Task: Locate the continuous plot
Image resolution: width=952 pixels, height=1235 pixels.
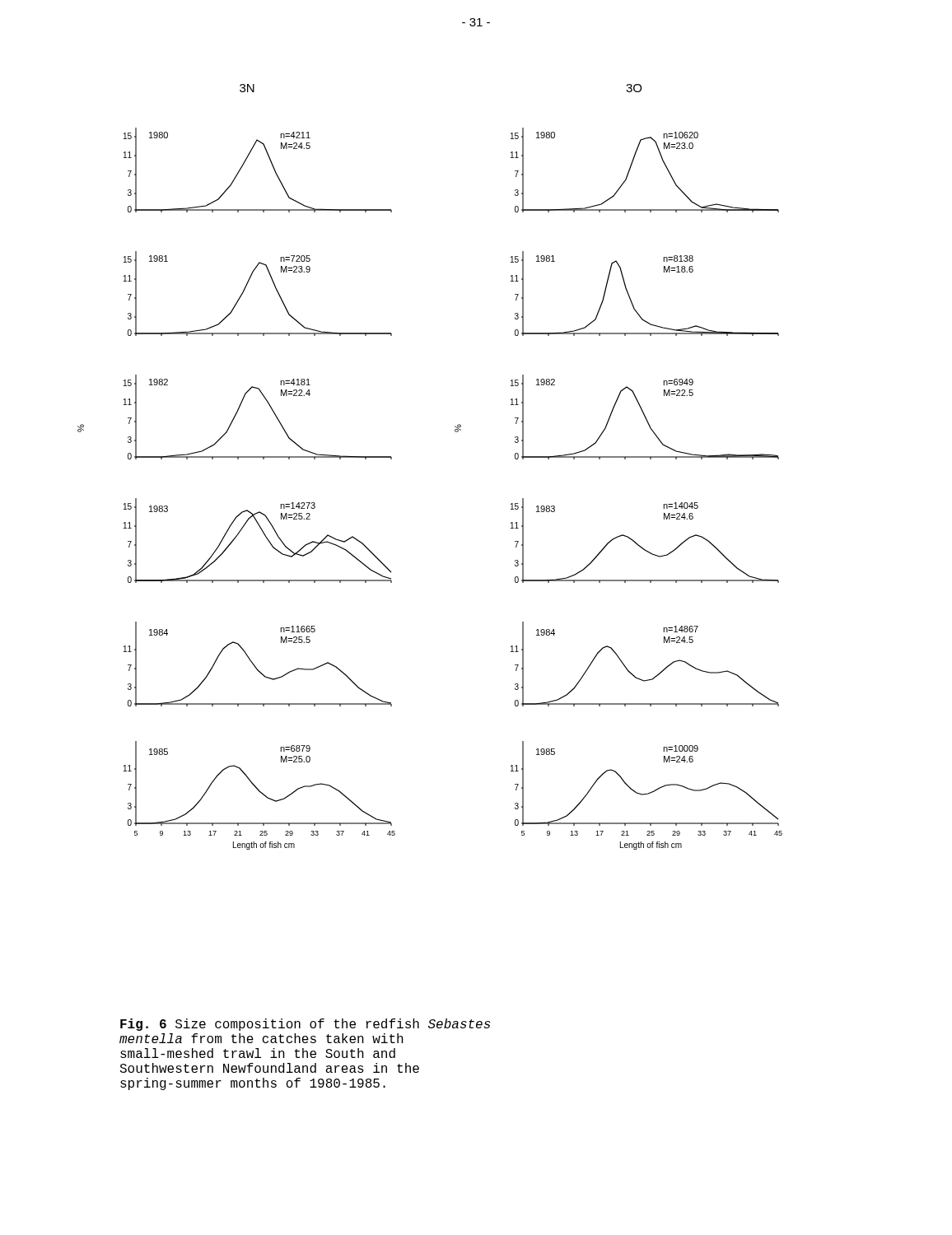Action: coord(465,473)
